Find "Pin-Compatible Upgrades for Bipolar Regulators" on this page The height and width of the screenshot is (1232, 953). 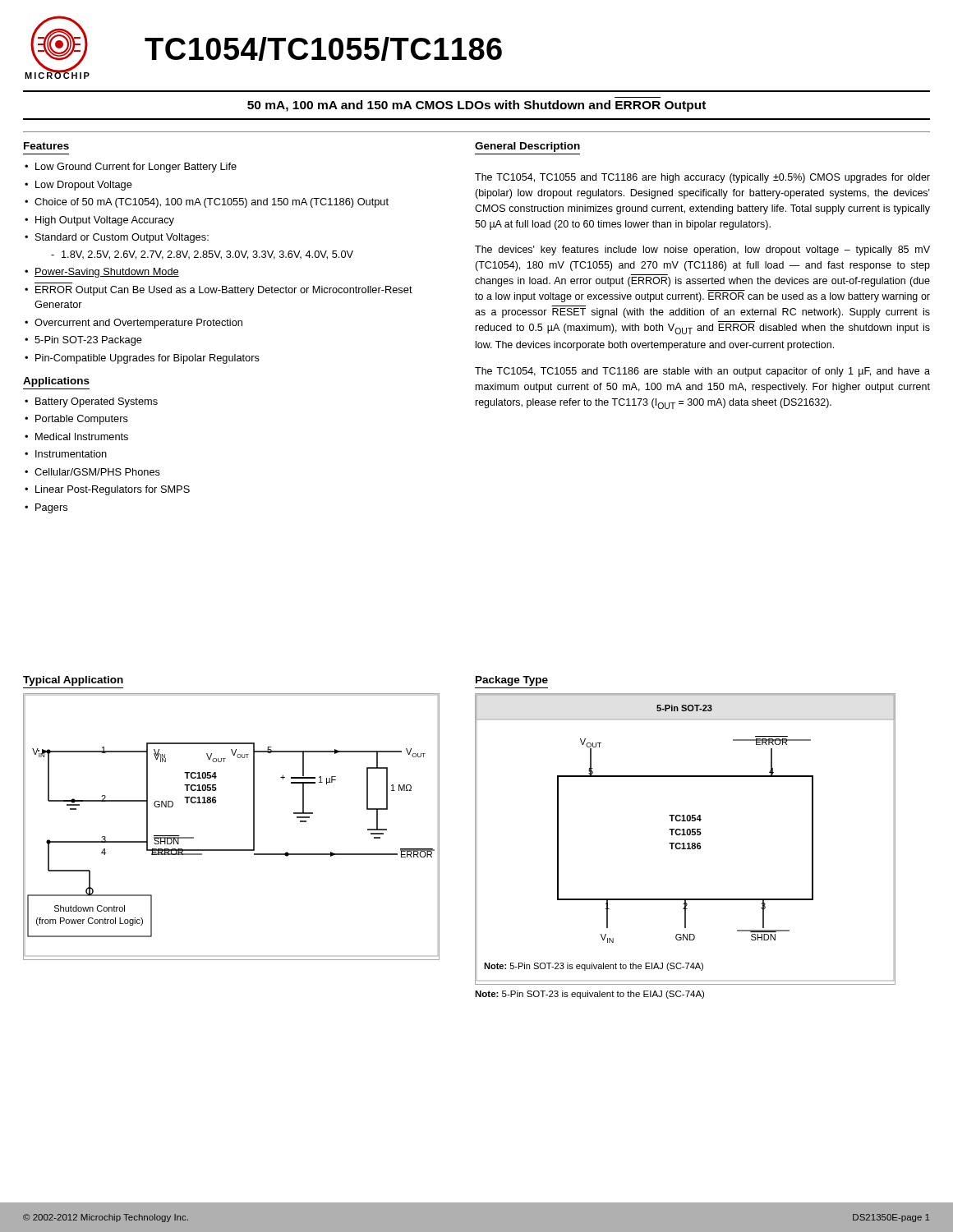pyautogui.click(x=147, y=358)
